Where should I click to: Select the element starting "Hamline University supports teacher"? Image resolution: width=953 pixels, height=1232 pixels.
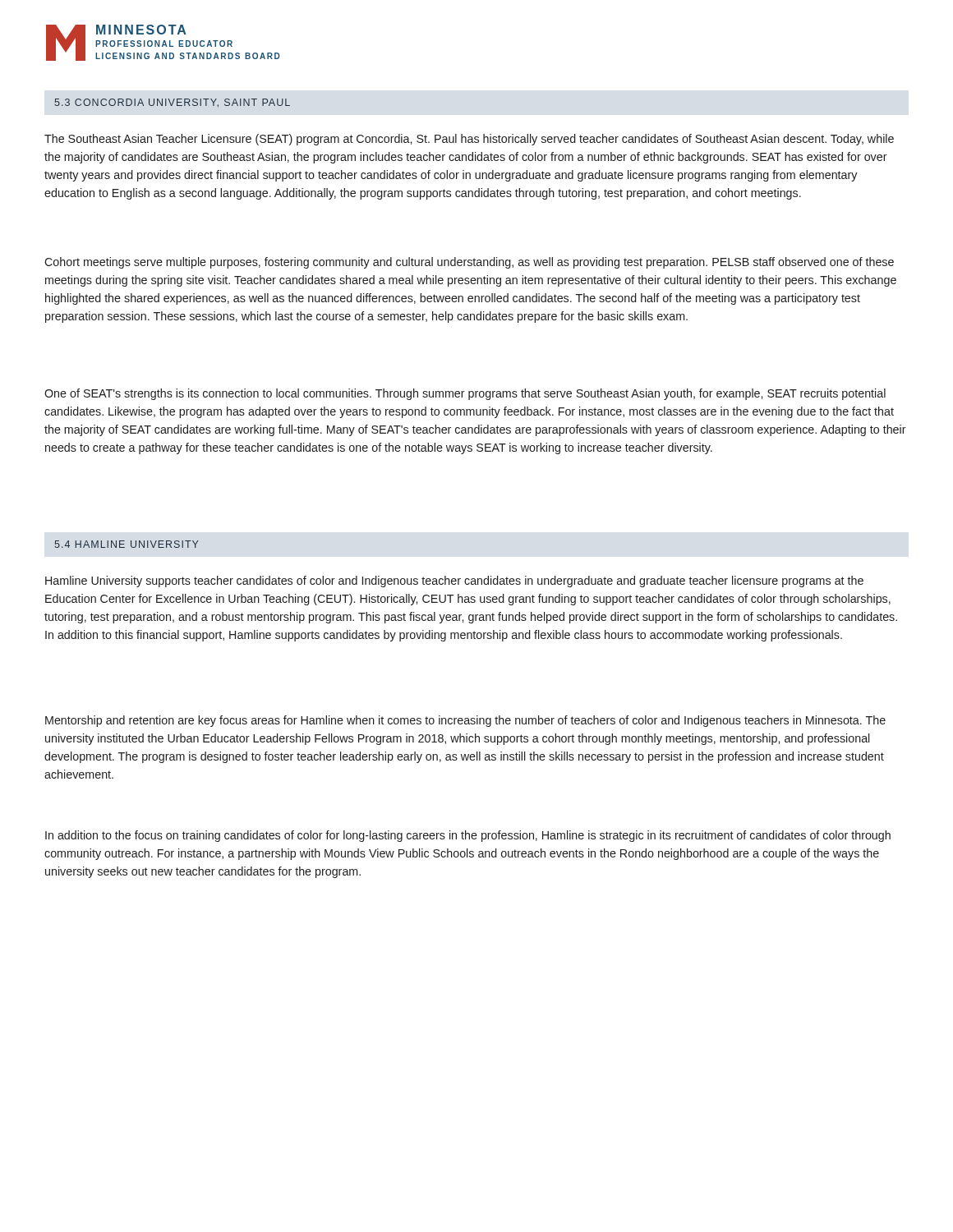(x=471, y=608)
